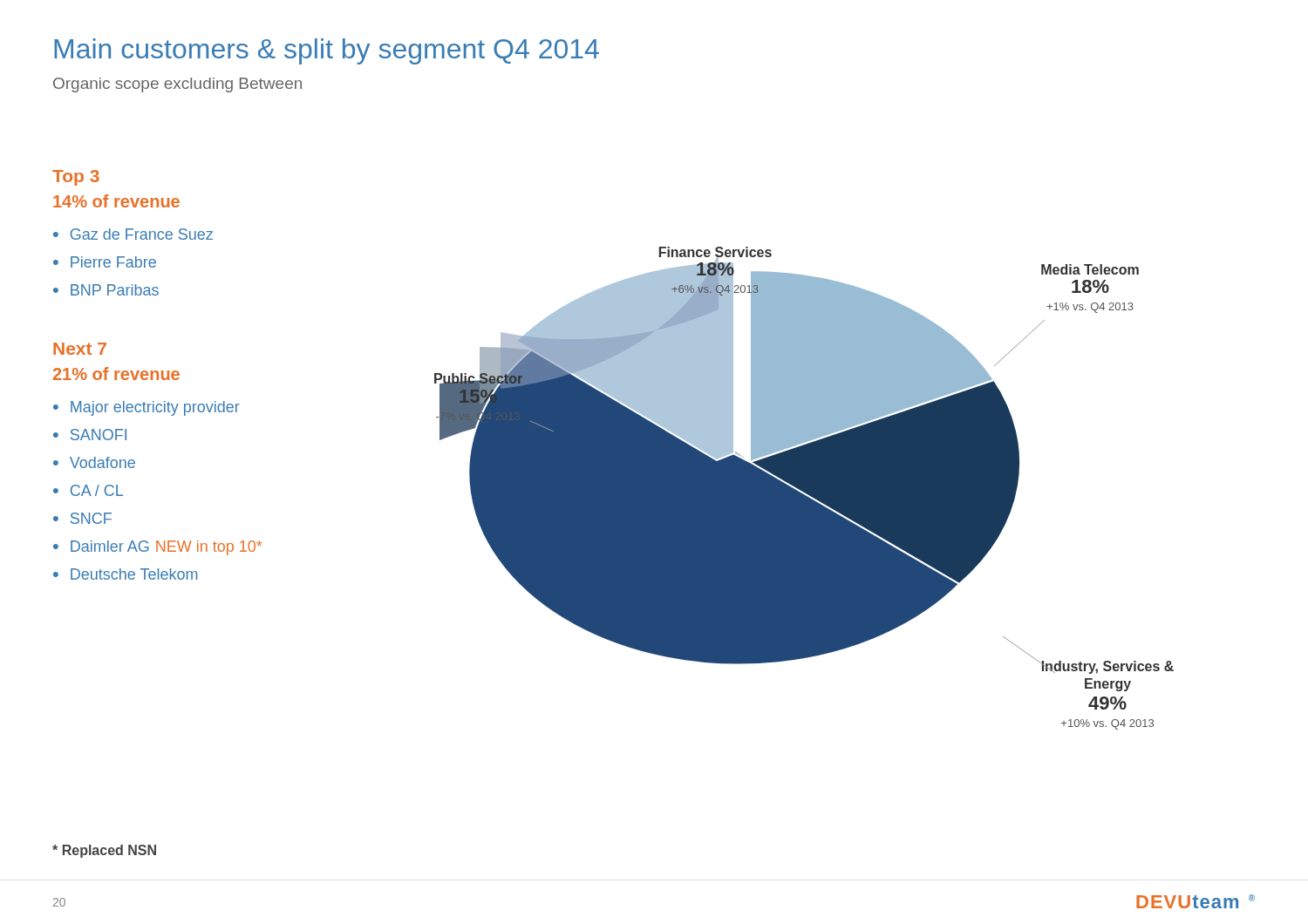Point to the element starting "Organic scope excluding Between"
The height and width of the screenshot is (924, 1308).
pos(178,83)
